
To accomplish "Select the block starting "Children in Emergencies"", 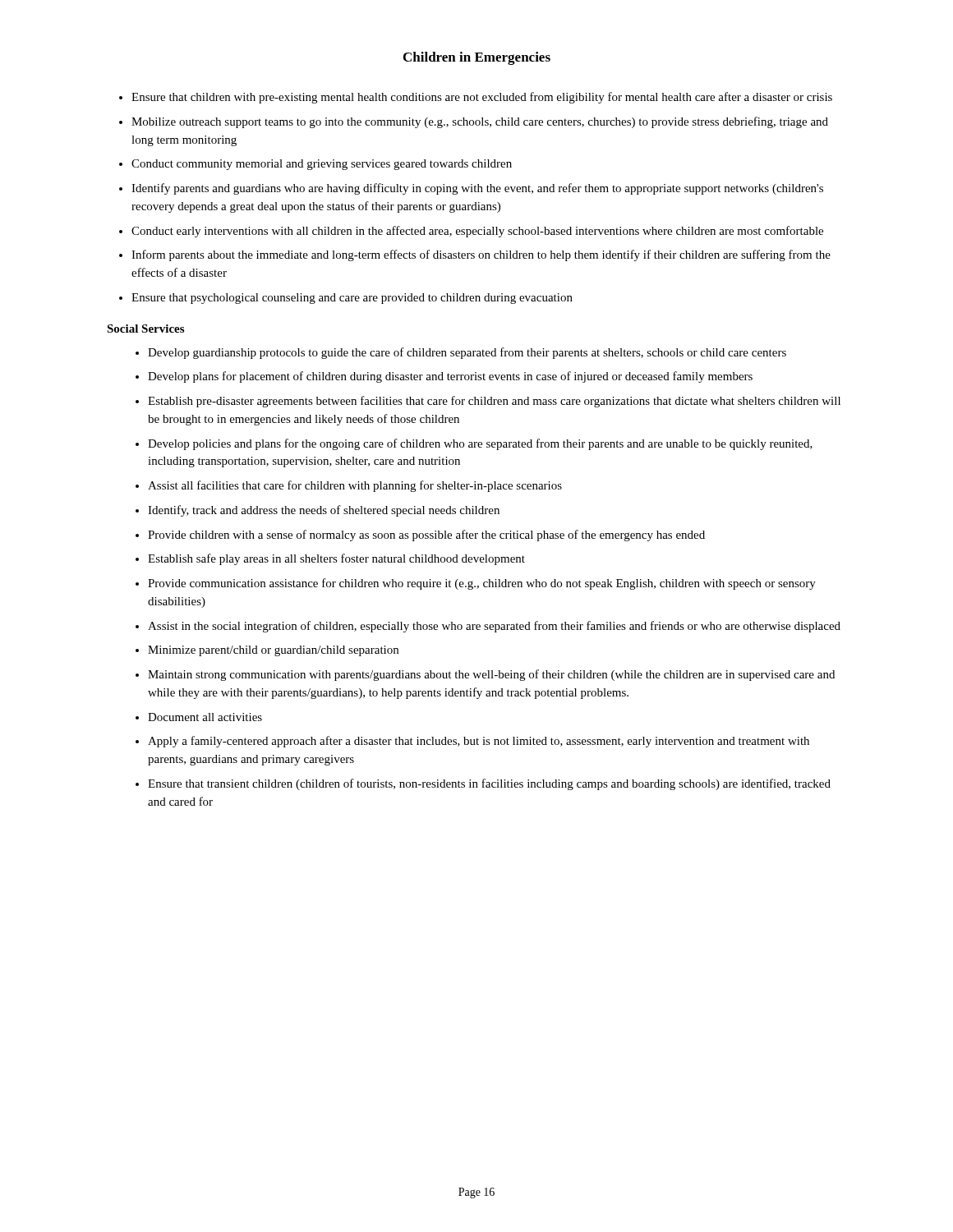I will (x=476, y=57).
